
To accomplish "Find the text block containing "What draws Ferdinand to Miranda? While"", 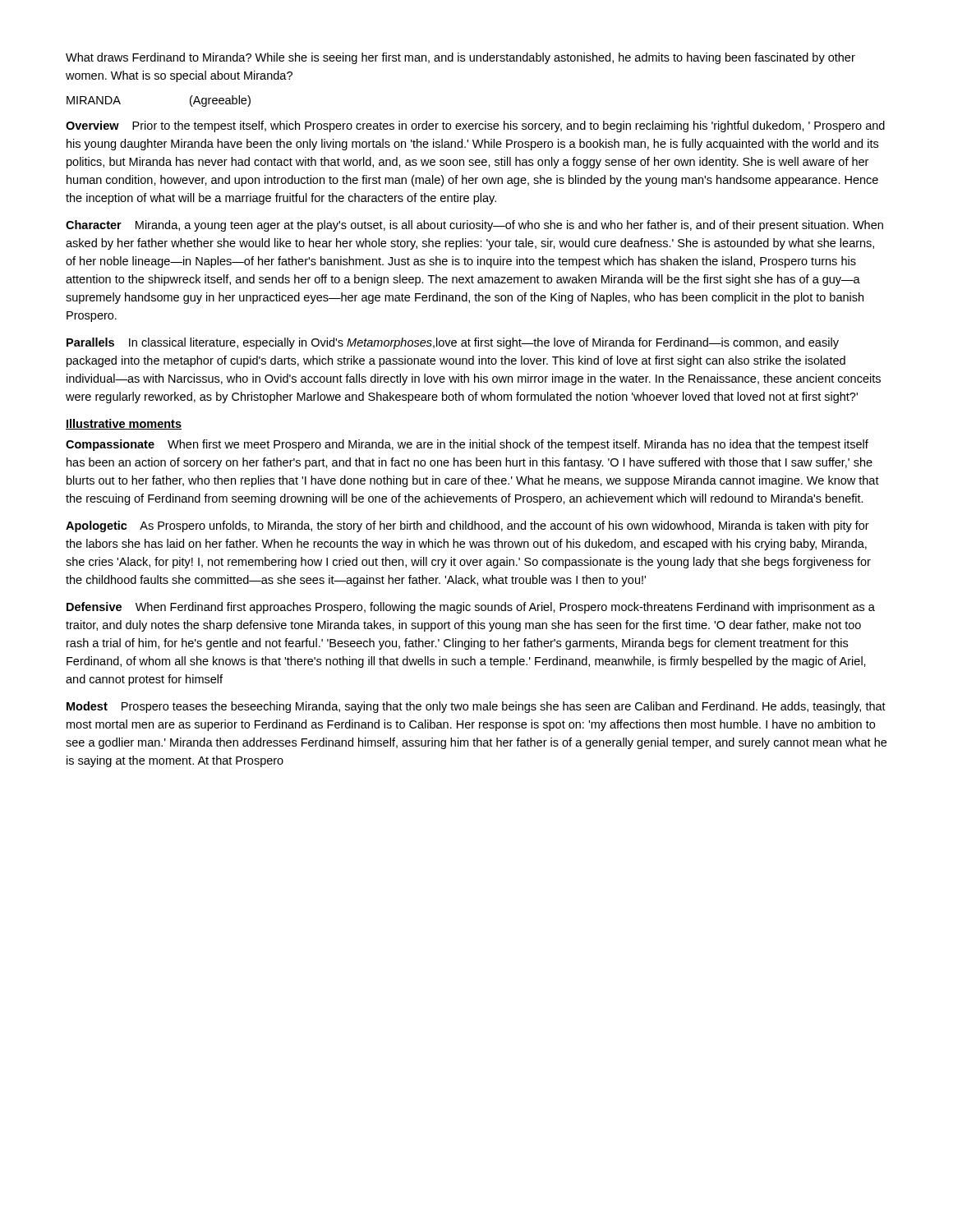I will click(x=476, y=67).
